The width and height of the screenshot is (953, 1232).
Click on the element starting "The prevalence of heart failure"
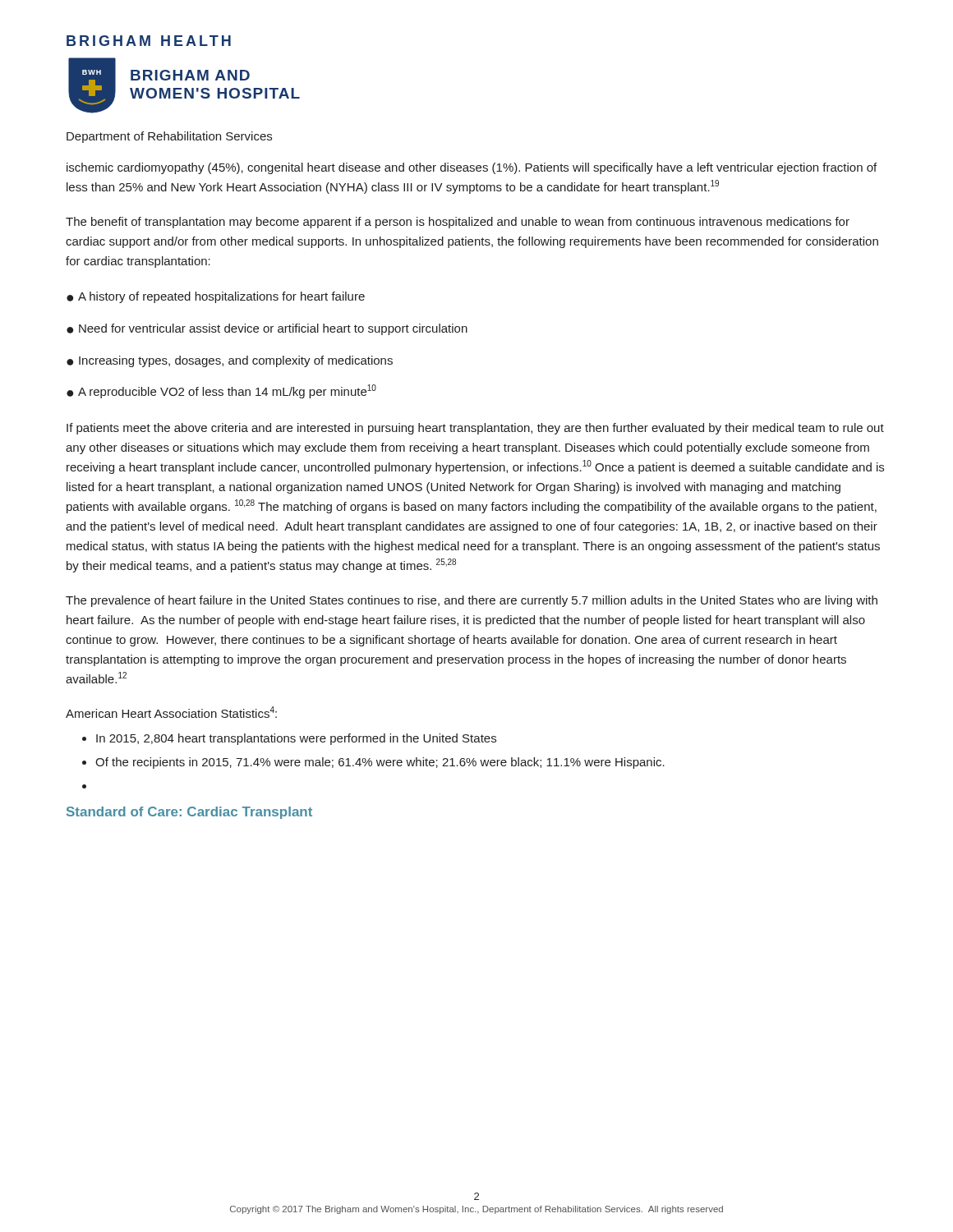[x=472, y=640]
